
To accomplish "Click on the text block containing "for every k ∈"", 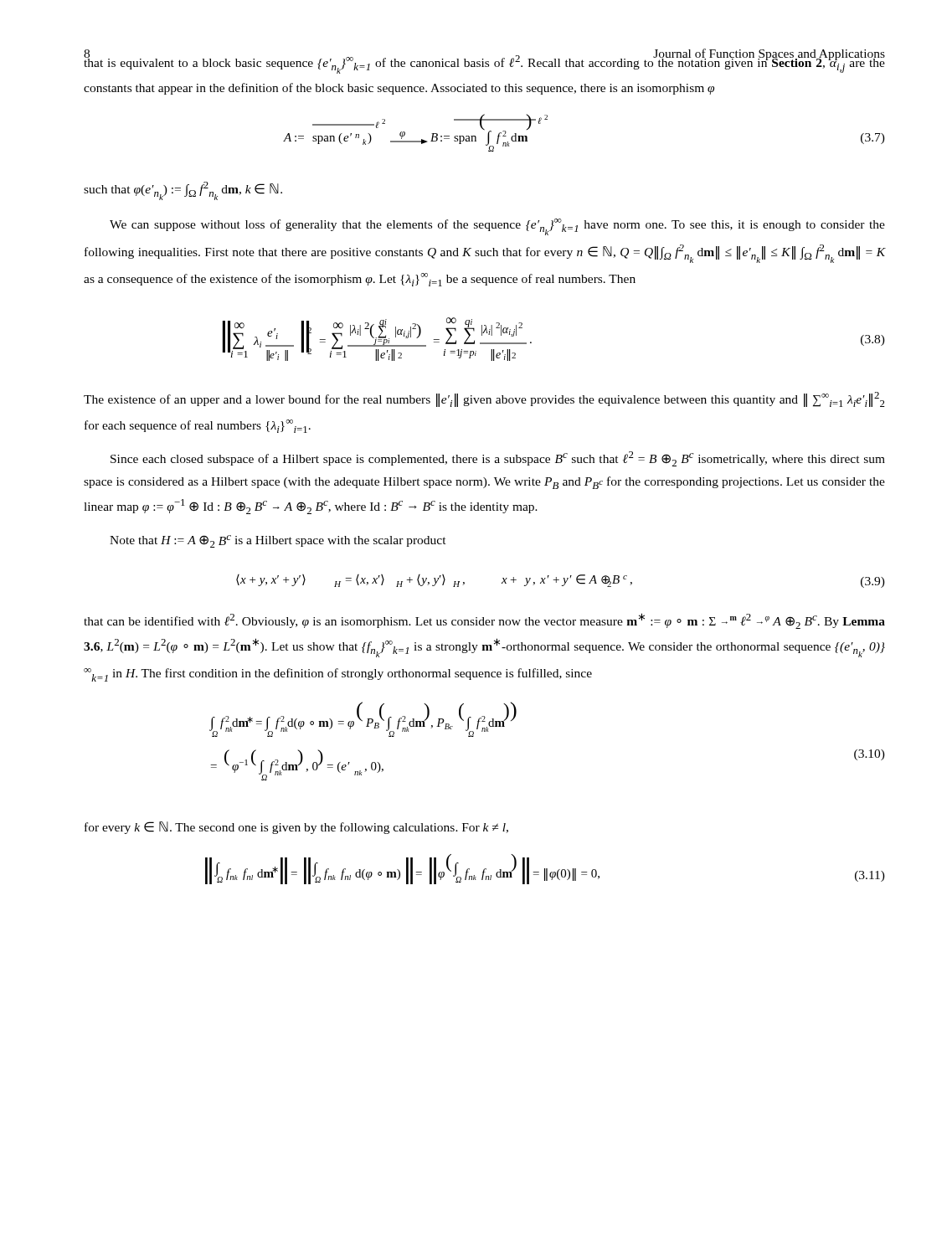I will click(x=296, y=827).
